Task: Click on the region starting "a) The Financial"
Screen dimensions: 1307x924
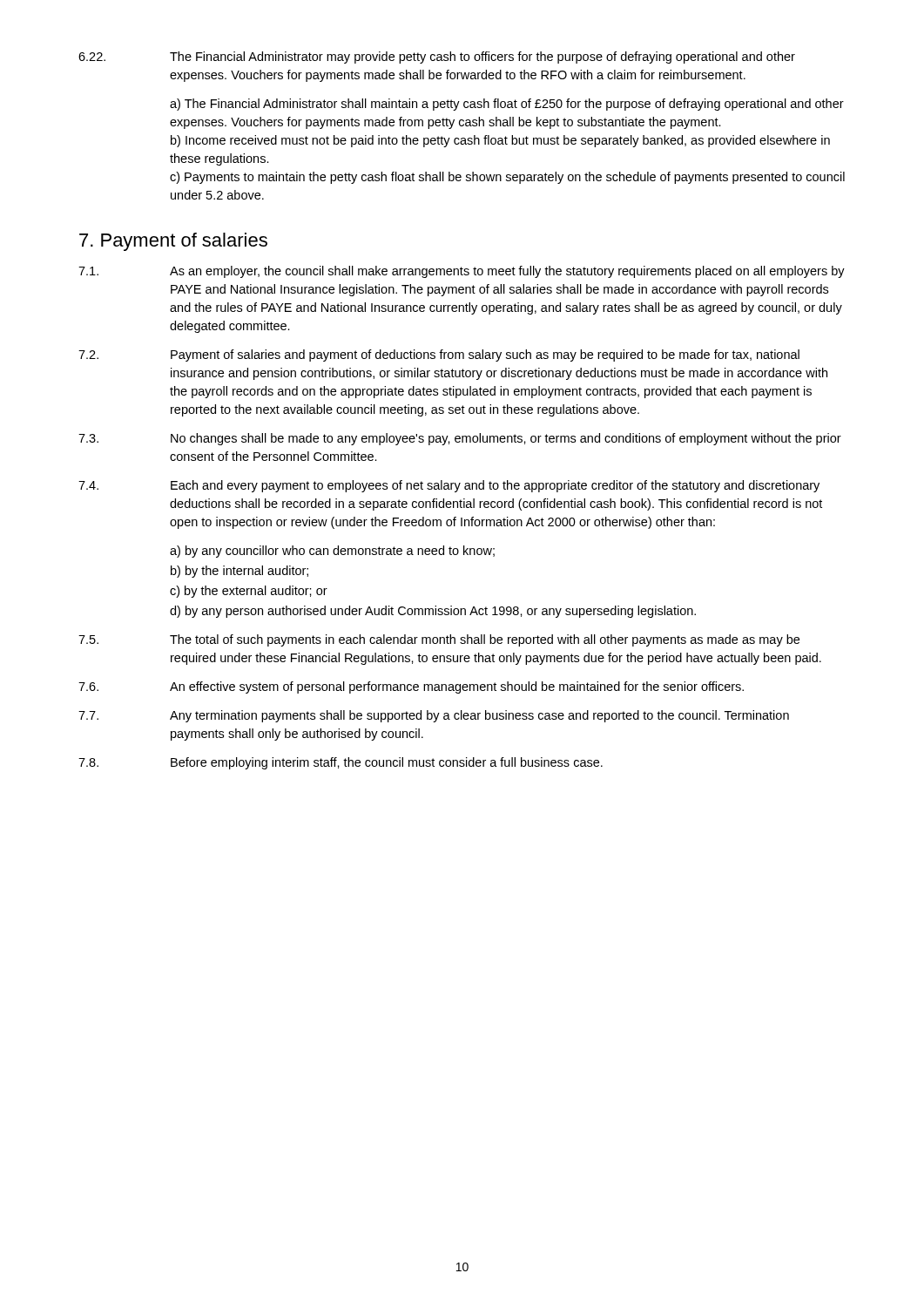Action: click(x=507, y=149)
